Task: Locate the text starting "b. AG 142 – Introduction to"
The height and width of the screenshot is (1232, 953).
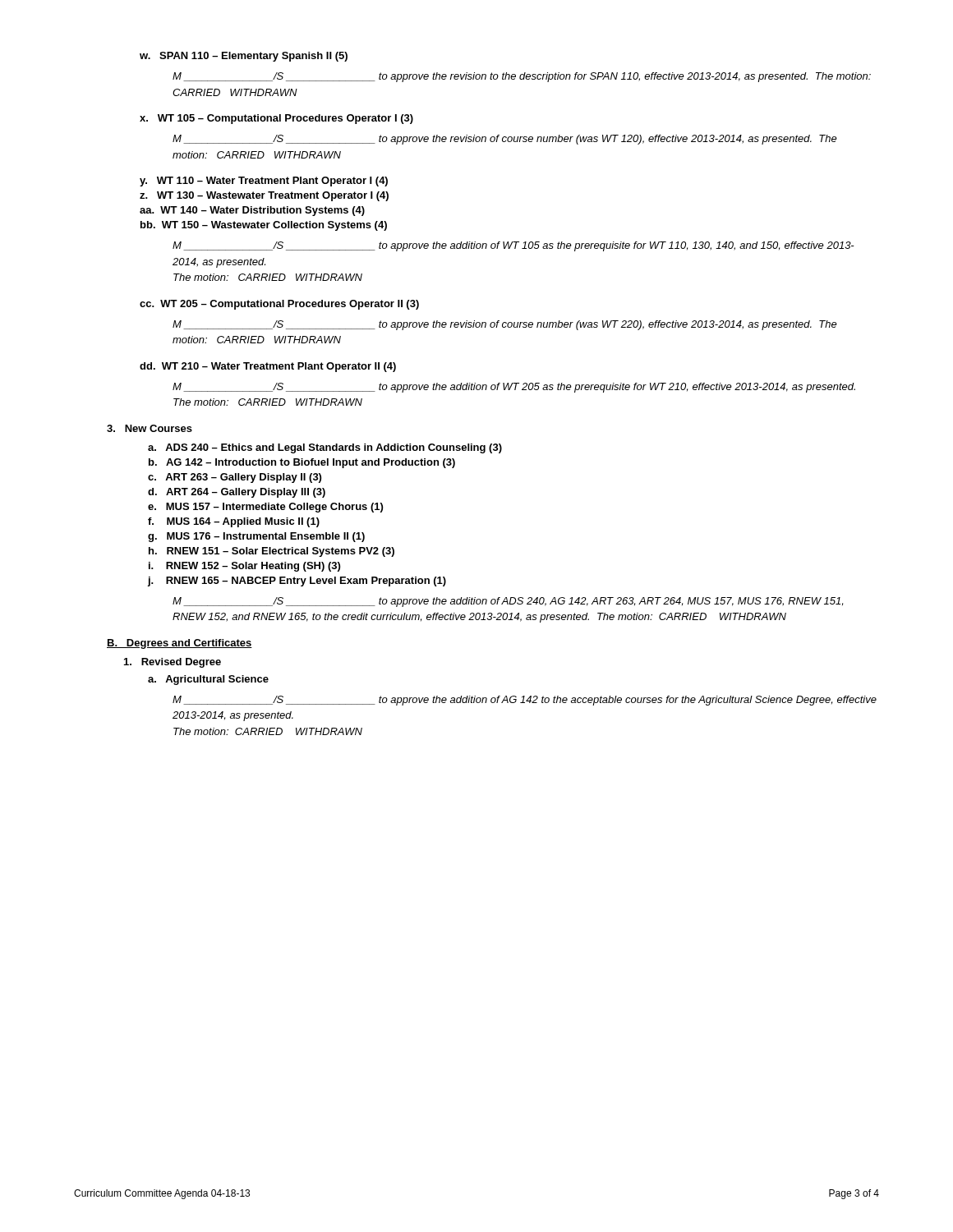Action: (x=302, y=462)
